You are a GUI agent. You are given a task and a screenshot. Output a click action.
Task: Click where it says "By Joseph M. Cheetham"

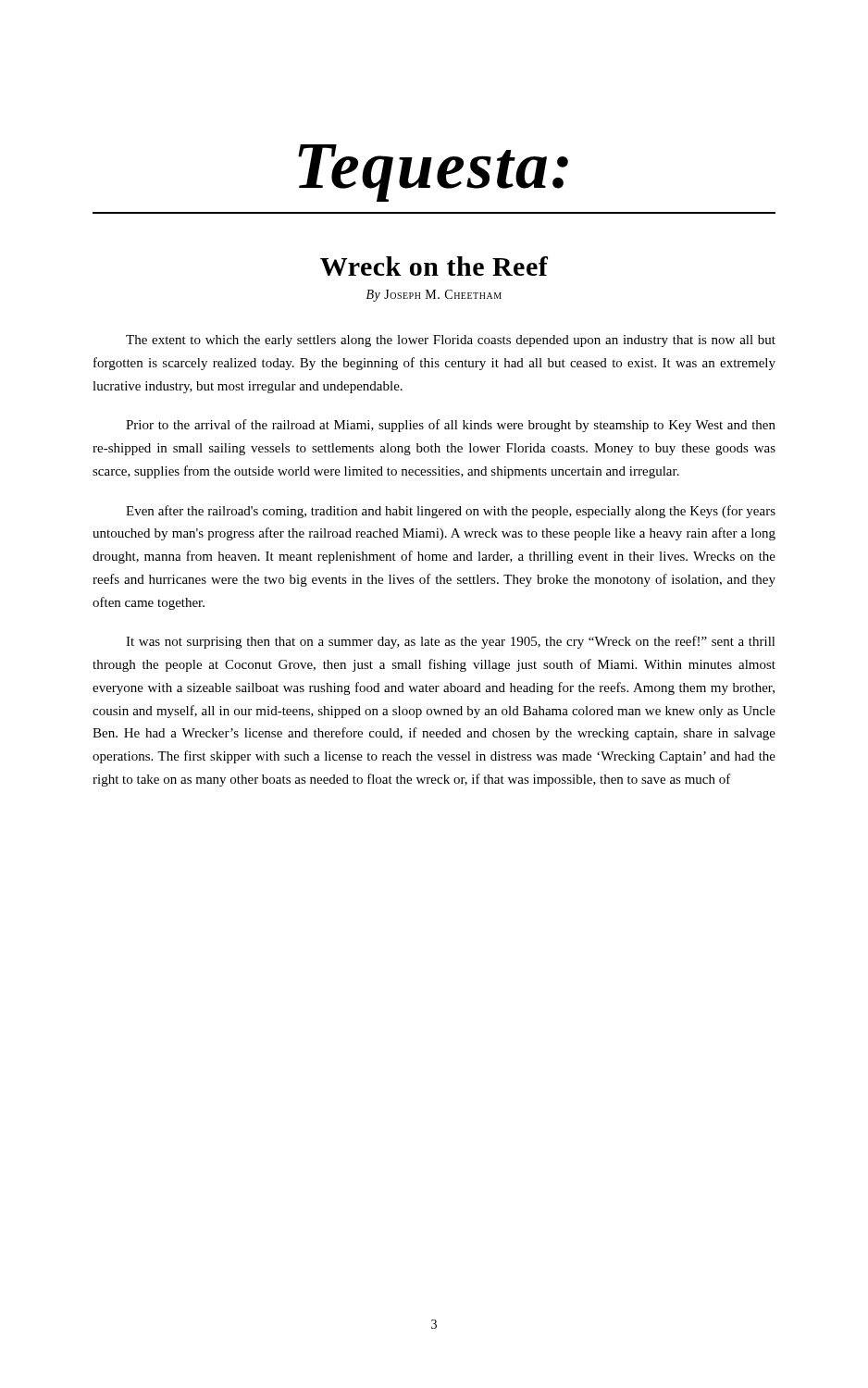click(434, 295)
